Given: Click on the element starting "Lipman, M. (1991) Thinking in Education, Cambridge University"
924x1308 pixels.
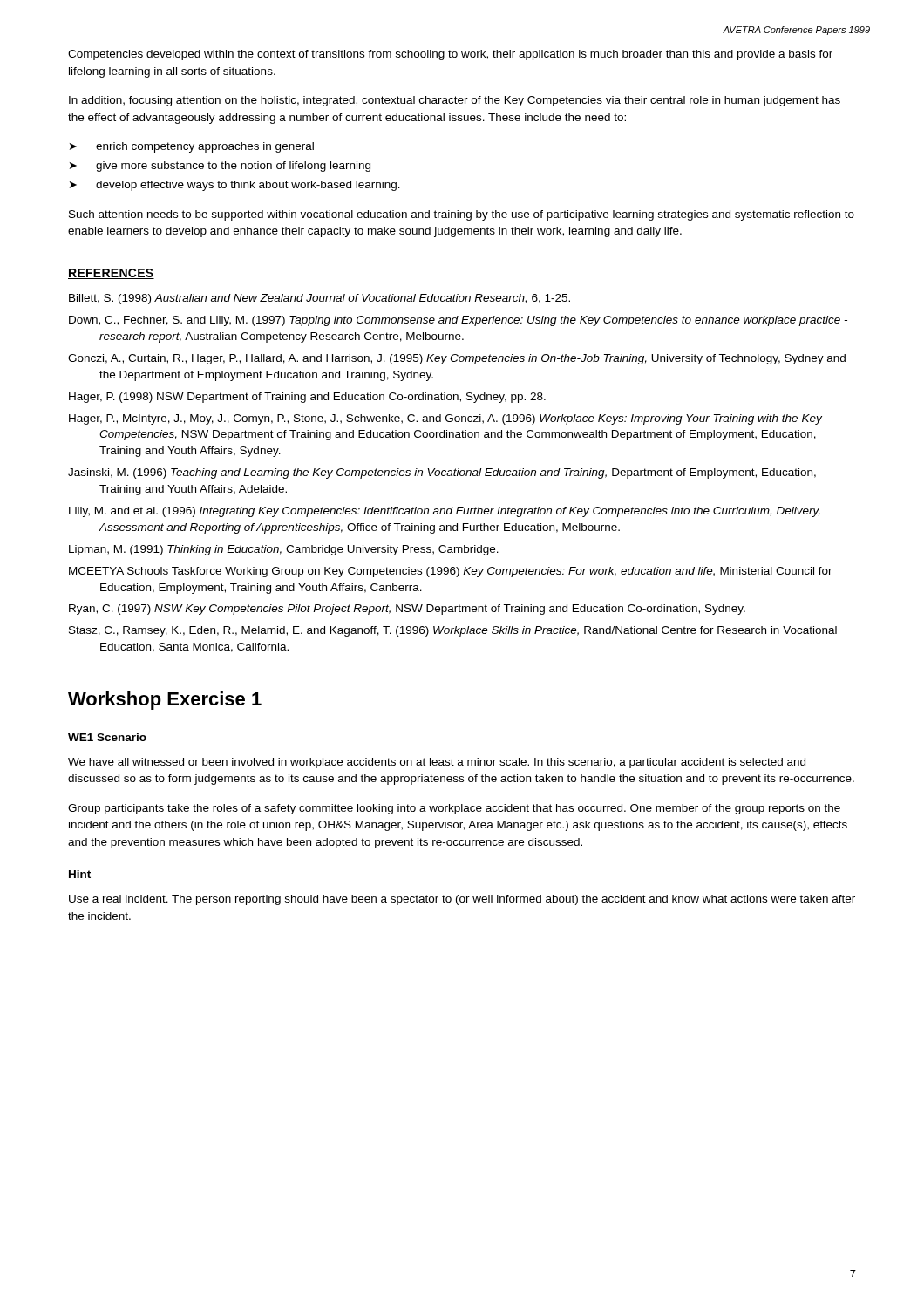Looking at the screenshot, I should click(x=284, y=549).
